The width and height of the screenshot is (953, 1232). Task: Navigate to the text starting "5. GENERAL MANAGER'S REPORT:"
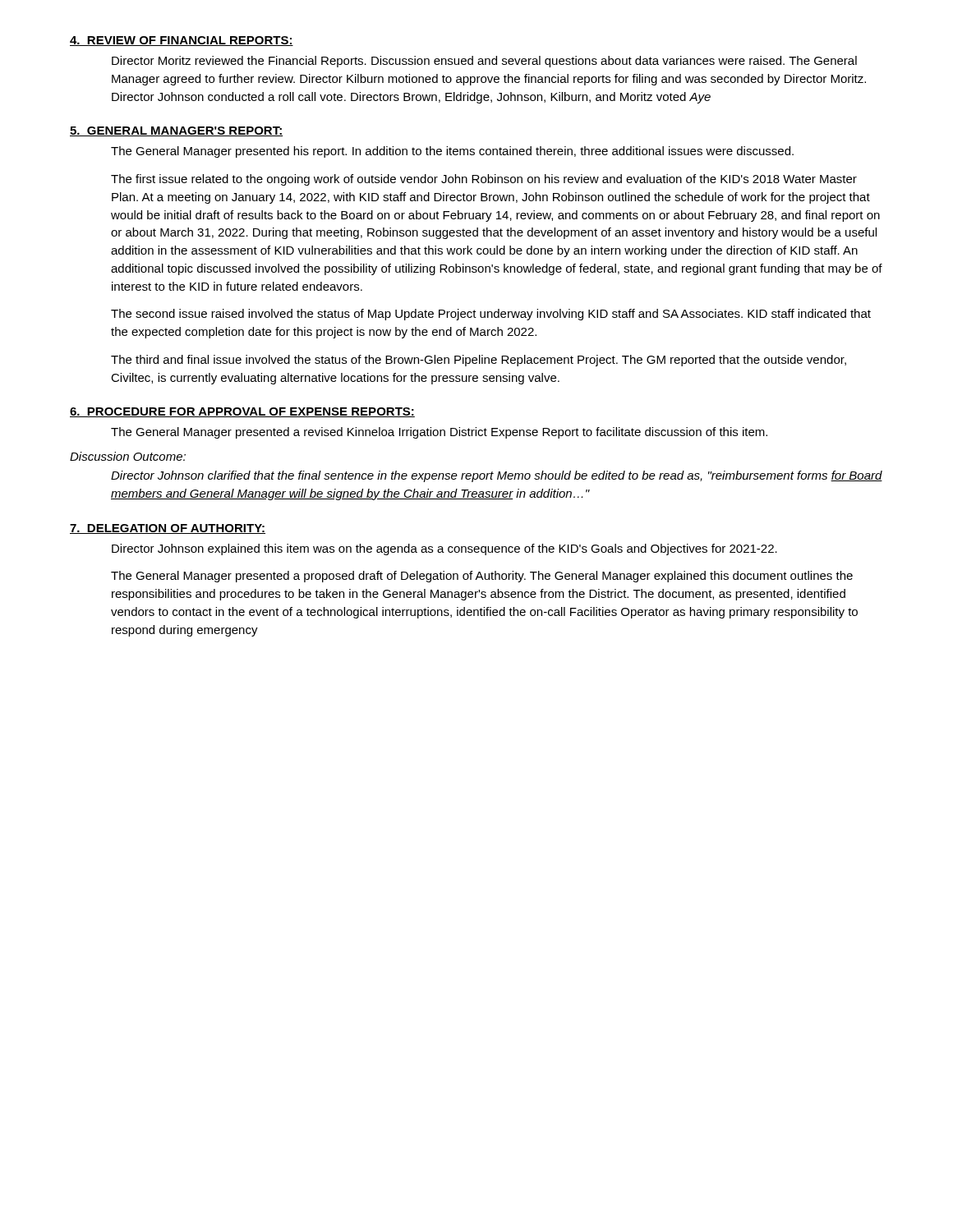(176, 130)
